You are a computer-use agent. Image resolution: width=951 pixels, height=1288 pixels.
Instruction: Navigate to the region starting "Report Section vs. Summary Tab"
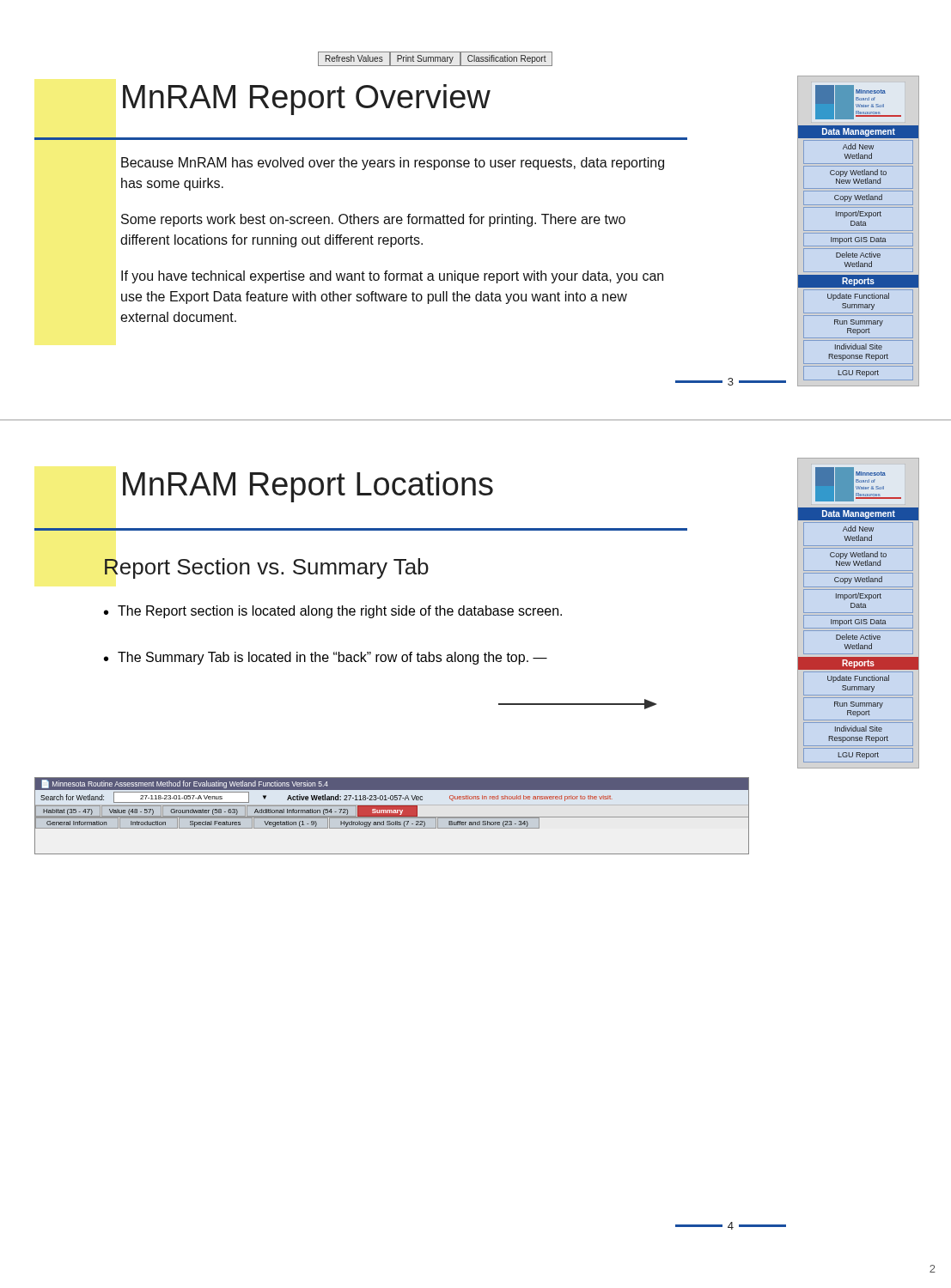point(266,567)
